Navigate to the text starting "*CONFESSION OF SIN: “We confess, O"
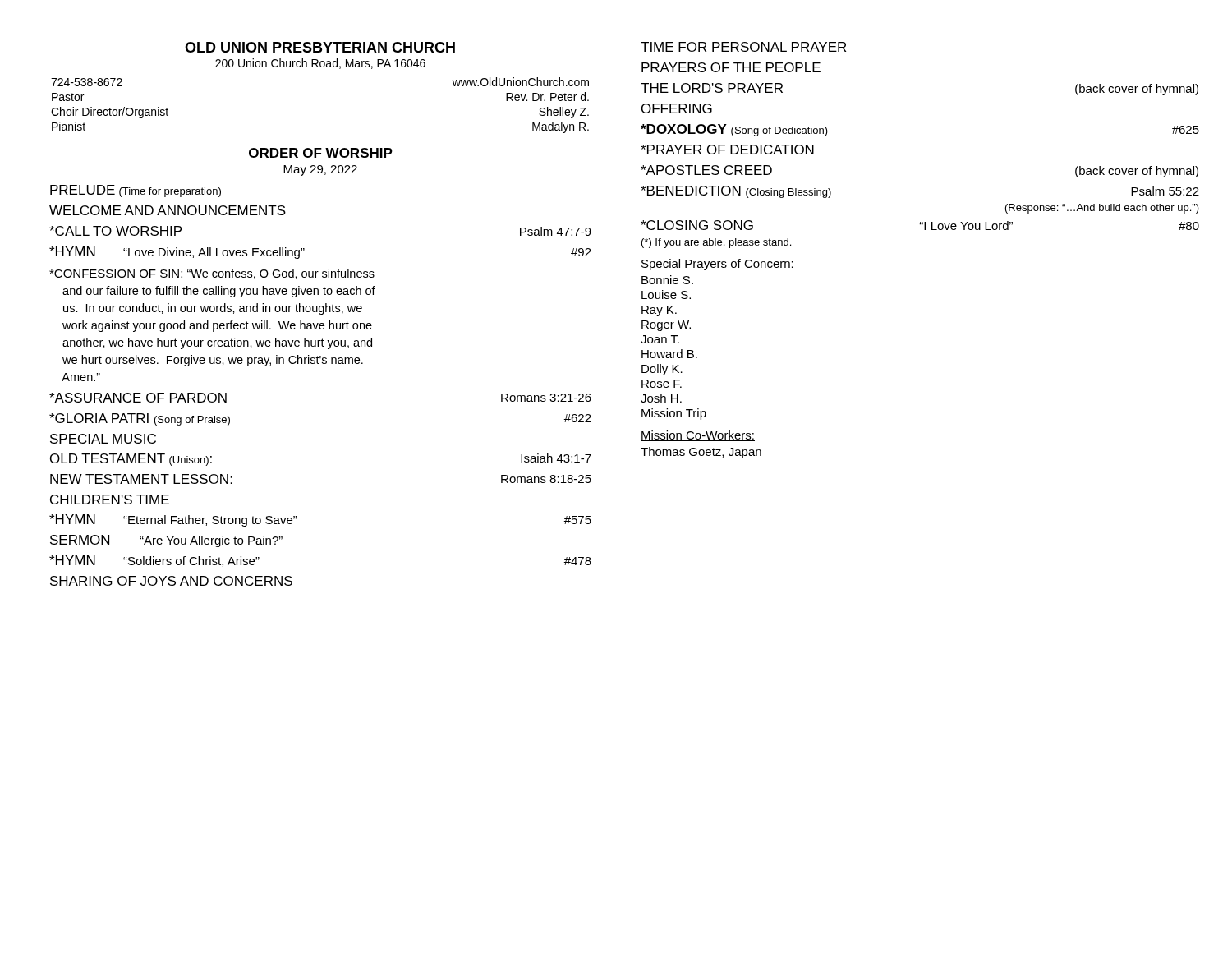This screenshot has height=953, width=1232. [320, 325]
